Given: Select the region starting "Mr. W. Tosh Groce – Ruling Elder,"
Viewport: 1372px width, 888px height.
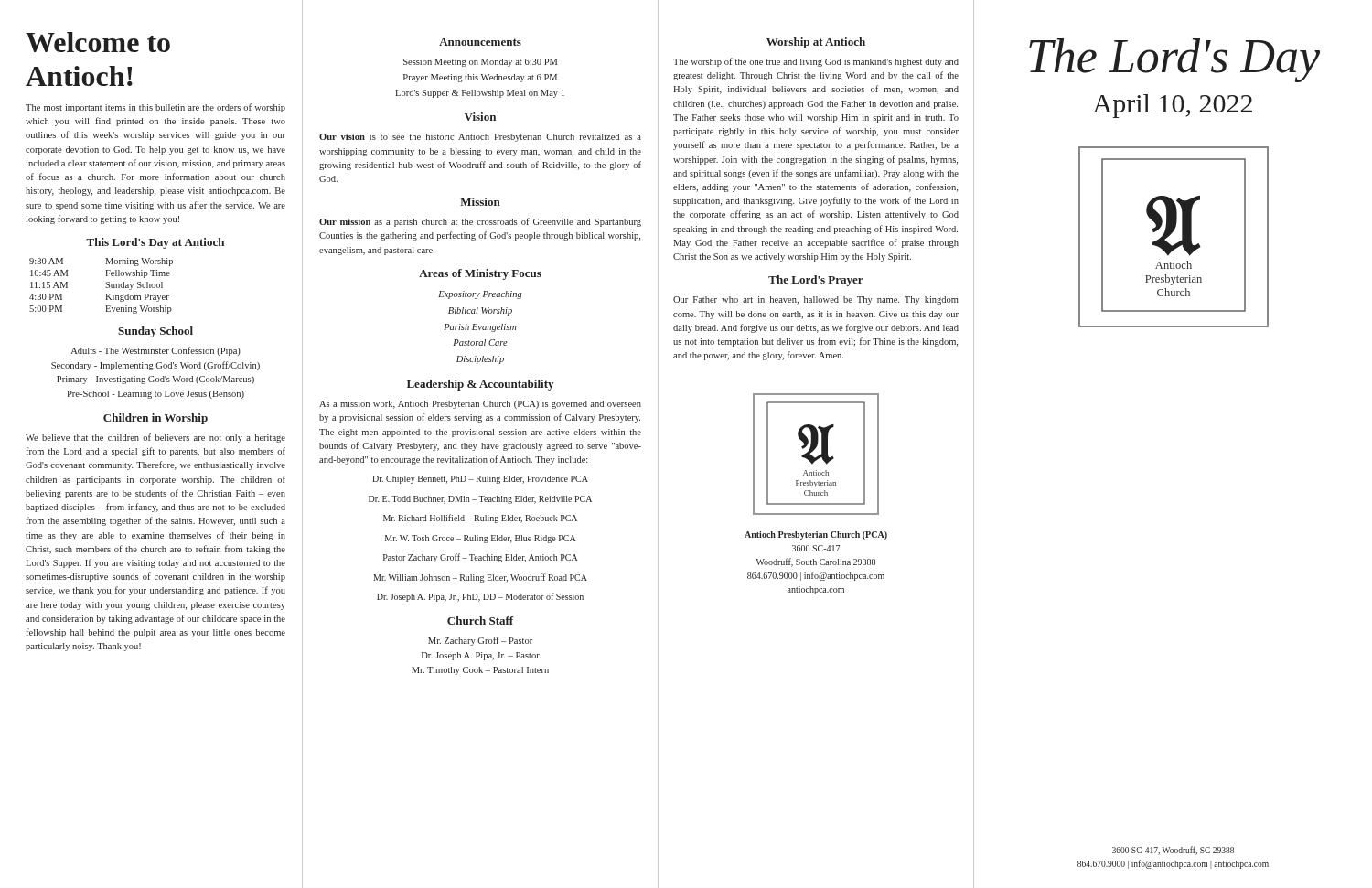Looking at the screenshot, I should [x=480, y=538].
